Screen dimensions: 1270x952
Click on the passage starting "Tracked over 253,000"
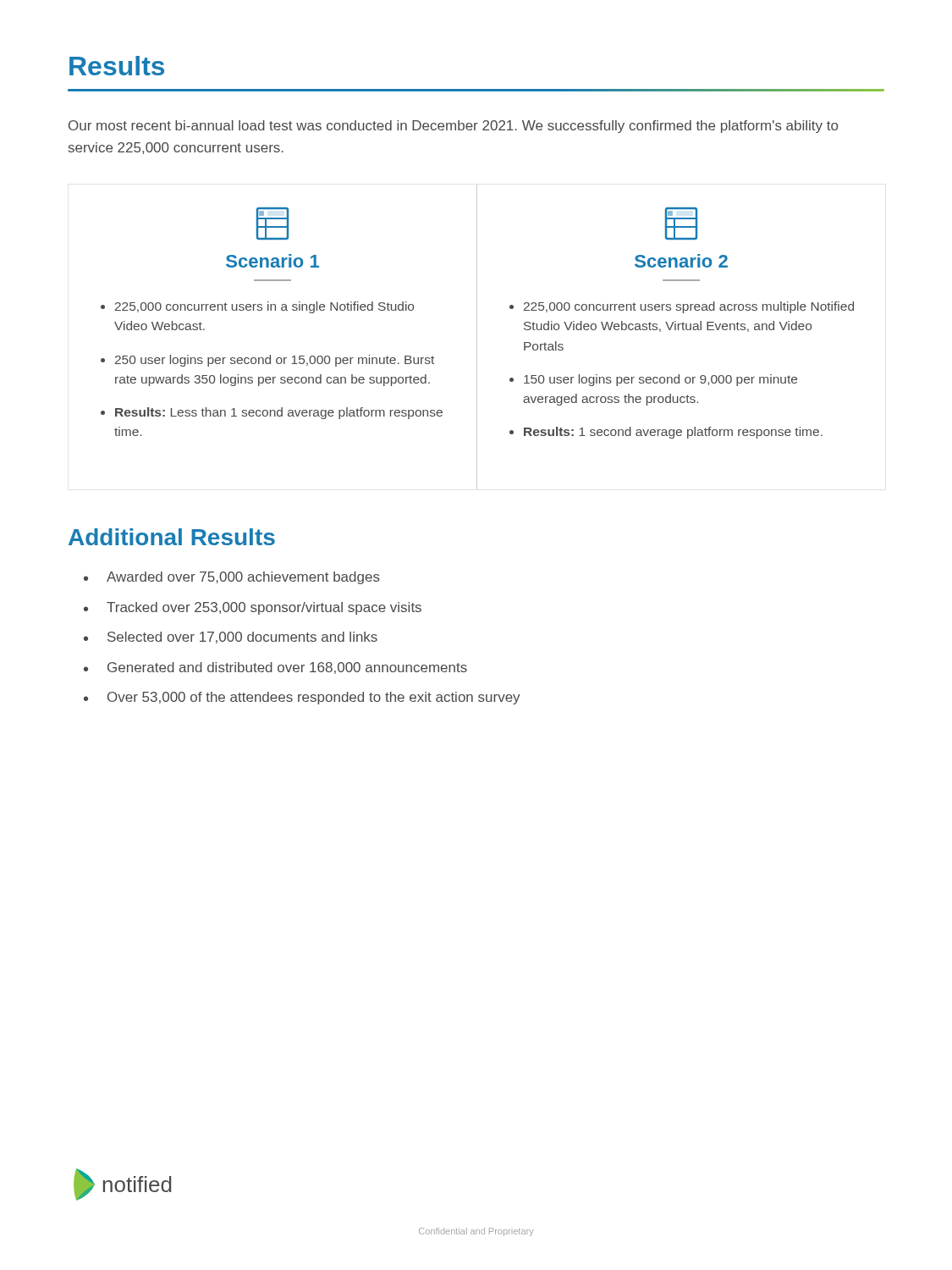tap(264, 607)
